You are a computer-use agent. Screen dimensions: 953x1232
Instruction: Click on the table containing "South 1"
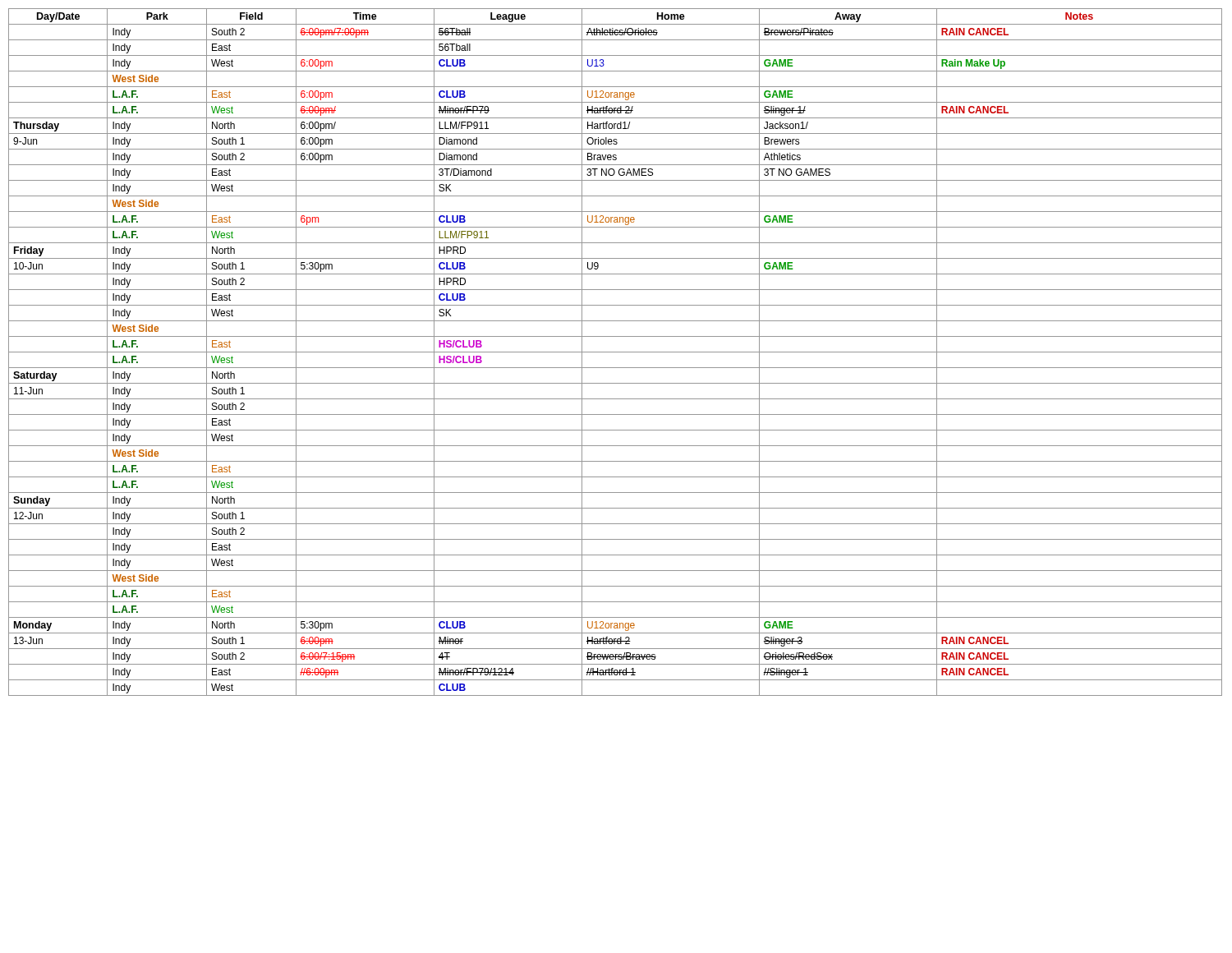tap(615, 352)
